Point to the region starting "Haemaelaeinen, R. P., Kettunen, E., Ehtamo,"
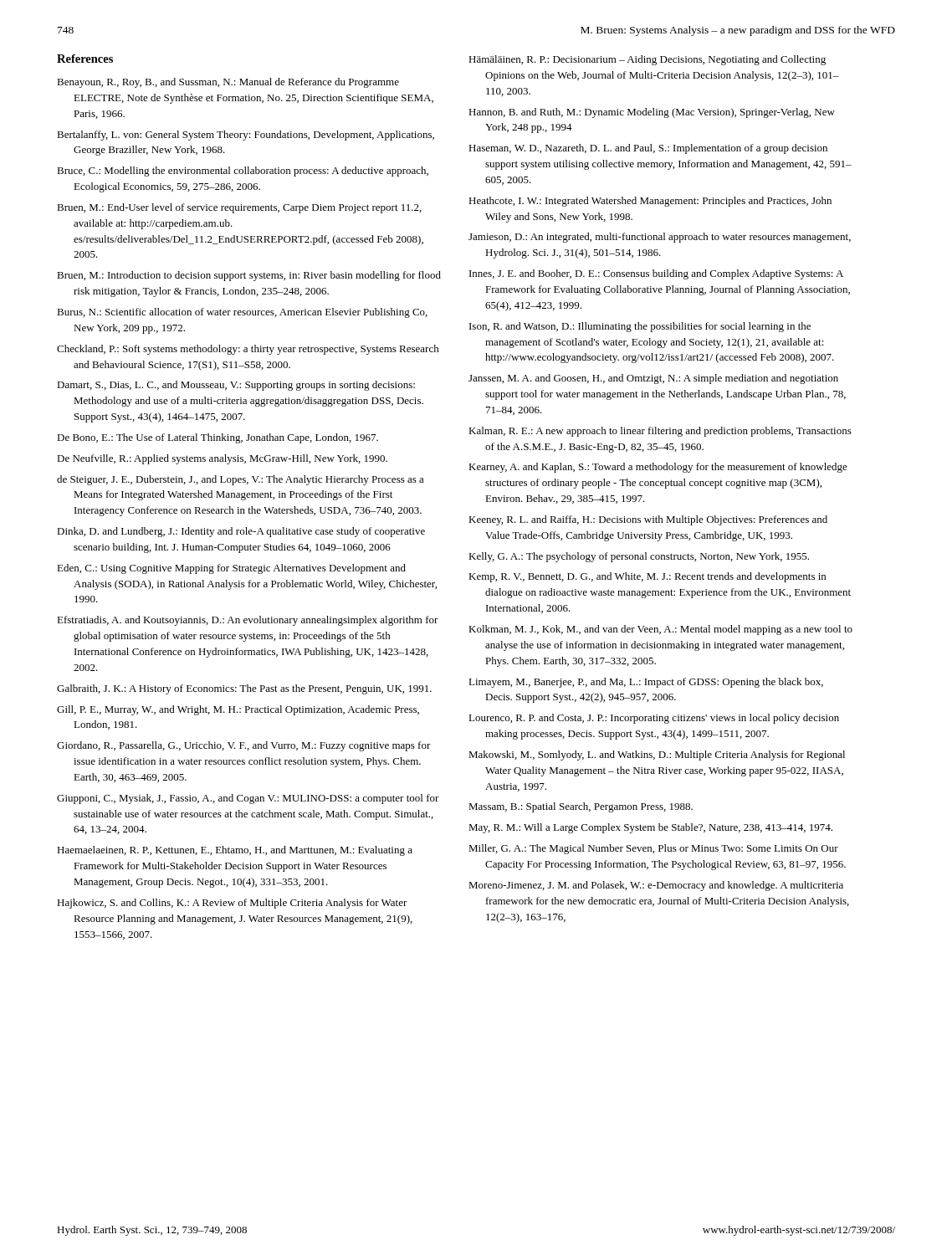The height and width of the screenshot is (1255, 952). 235,866
